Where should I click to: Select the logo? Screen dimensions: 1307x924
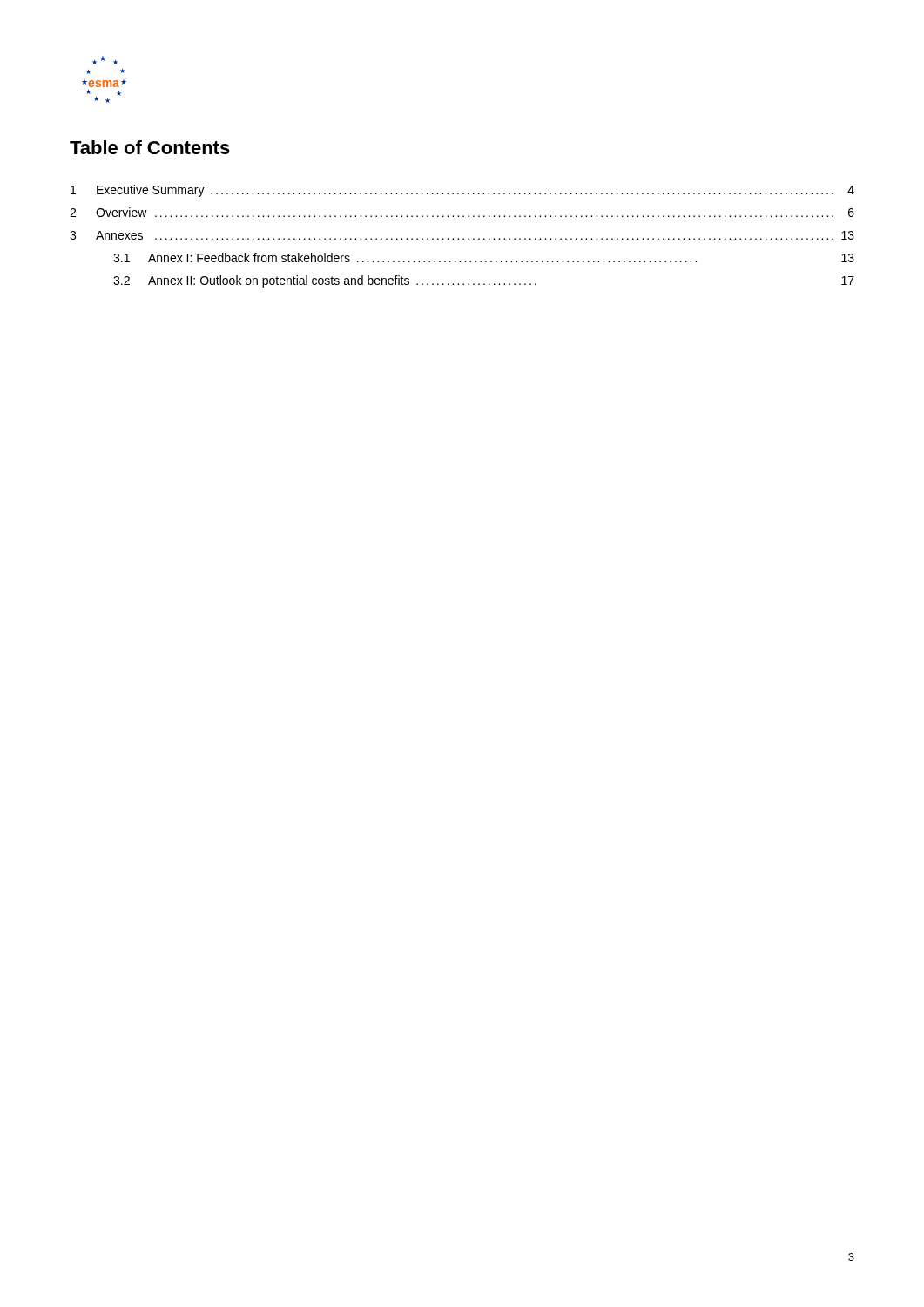pyautogui.click(x=107, y=82)
